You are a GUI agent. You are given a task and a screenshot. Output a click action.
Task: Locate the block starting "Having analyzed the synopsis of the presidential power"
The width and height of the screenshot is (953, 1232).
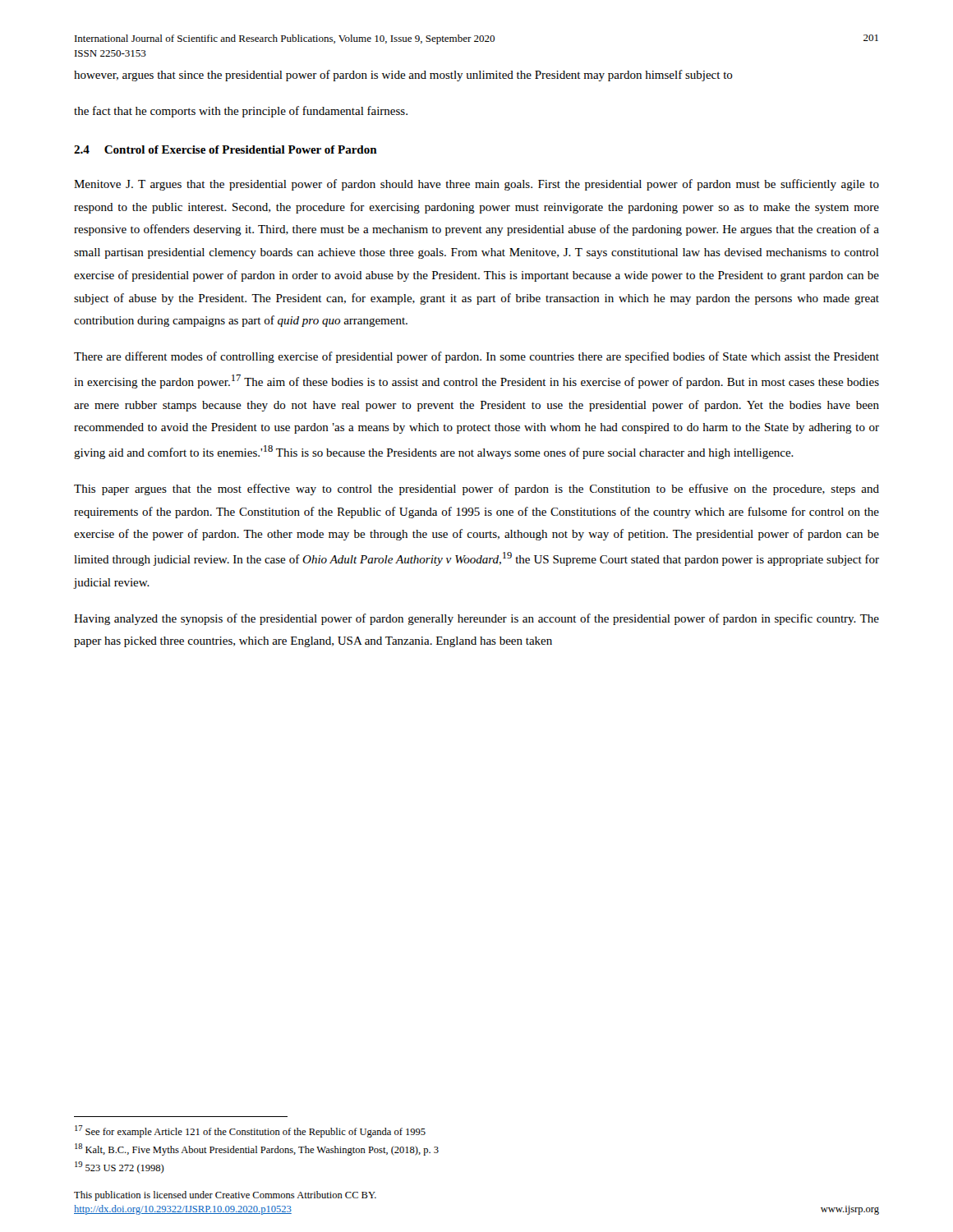coord(476,630)
